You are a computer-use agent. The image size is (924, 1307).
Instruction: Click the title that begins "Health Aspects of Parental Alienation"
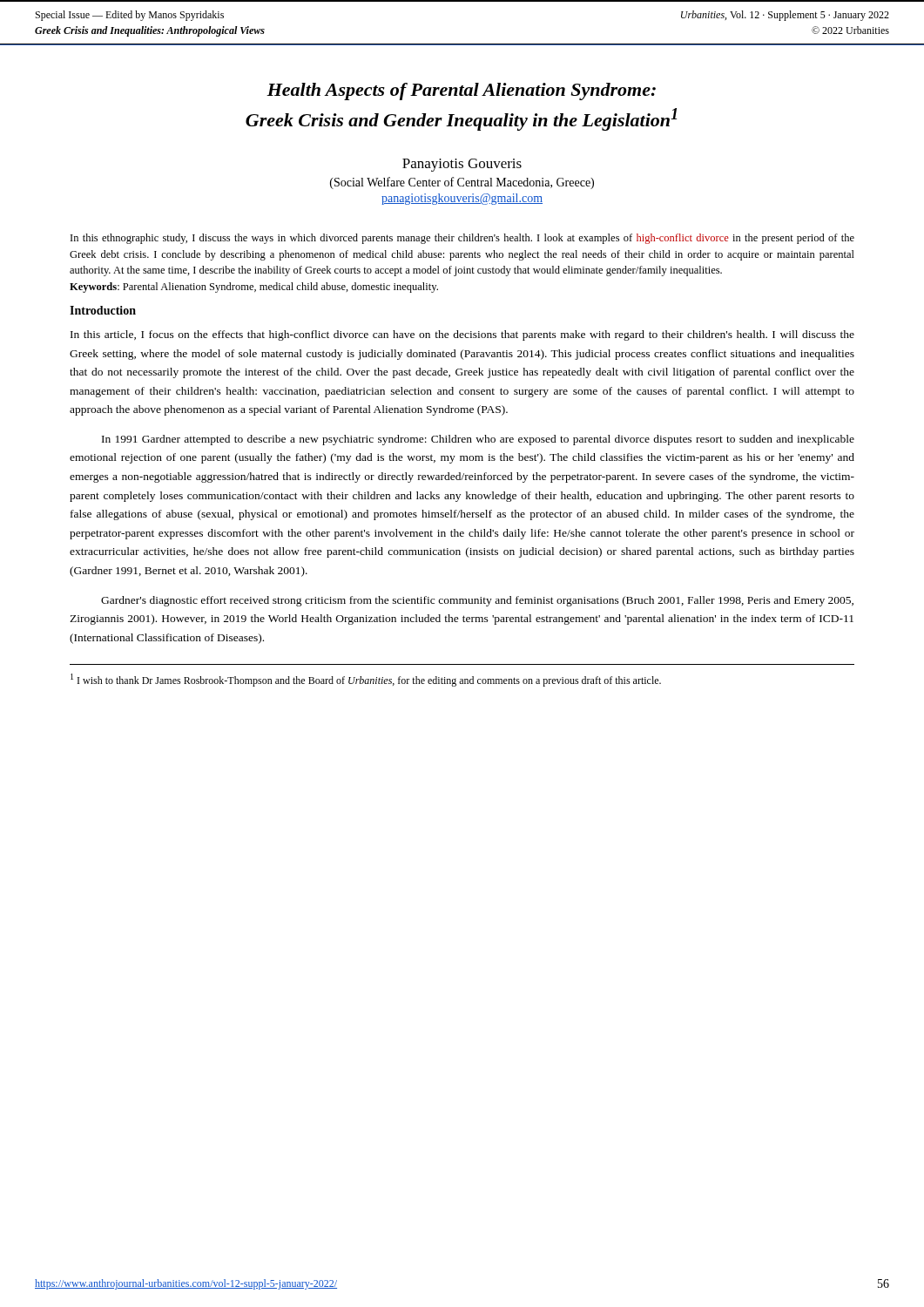click(x=462, y=105)
